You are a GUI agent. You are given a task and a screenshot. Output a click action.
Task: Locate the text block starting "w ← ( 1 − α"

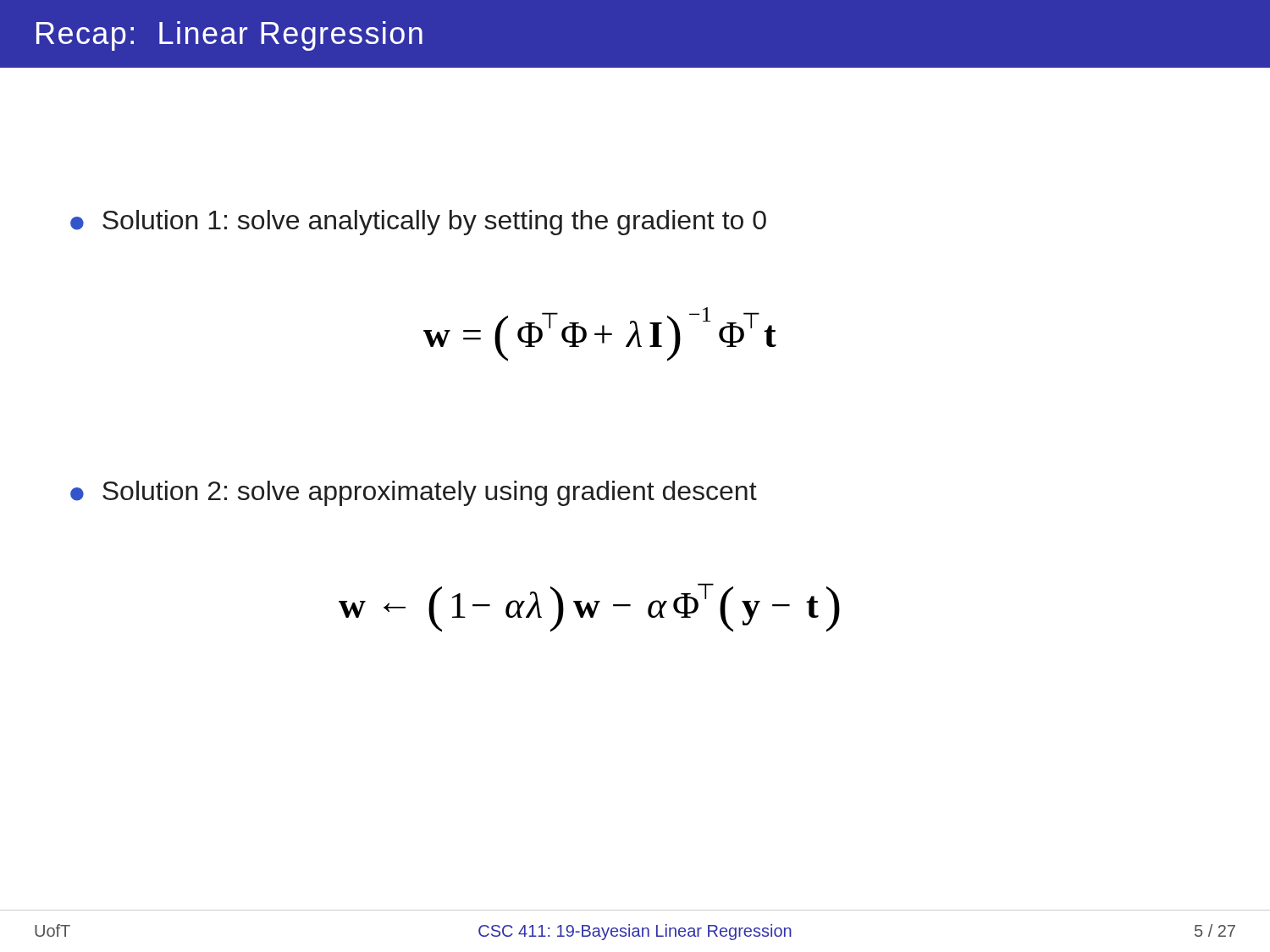pyautogui.click(x=635, y=605)
